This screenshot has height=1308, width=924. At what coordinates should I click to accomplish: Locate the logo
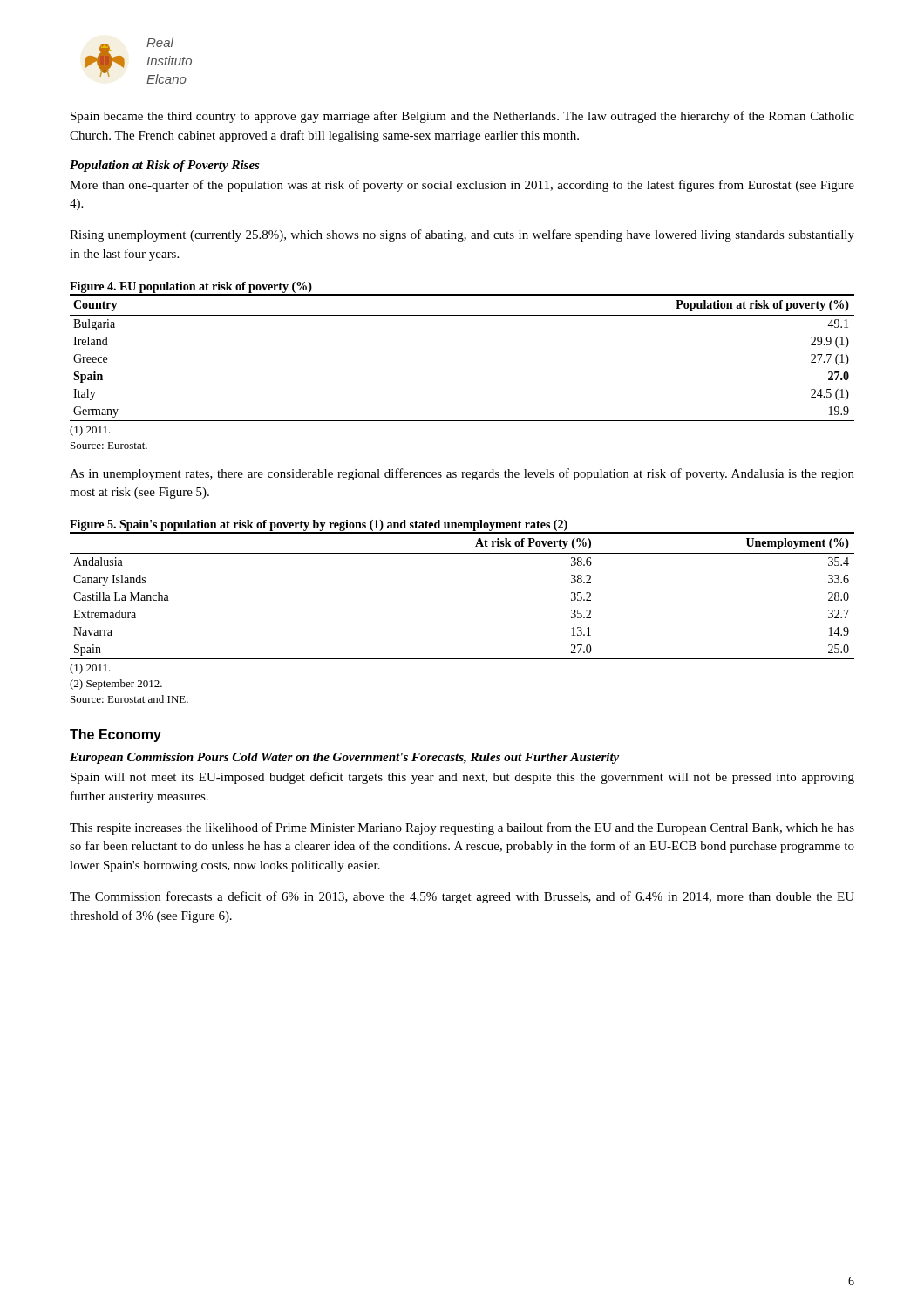point(462,57)
